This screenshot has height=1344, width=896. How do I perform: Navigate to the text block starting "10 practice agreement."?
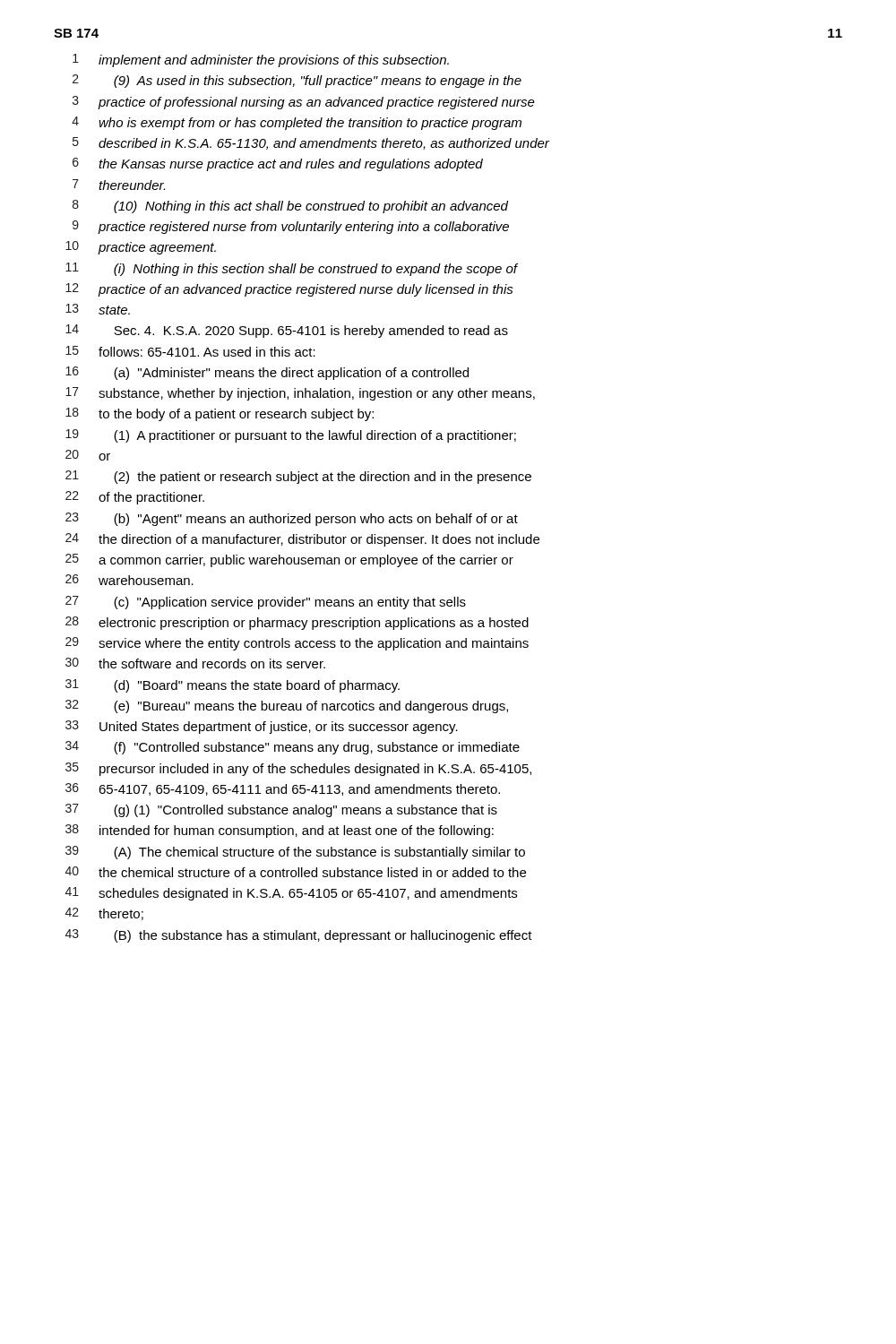point(141,248)
